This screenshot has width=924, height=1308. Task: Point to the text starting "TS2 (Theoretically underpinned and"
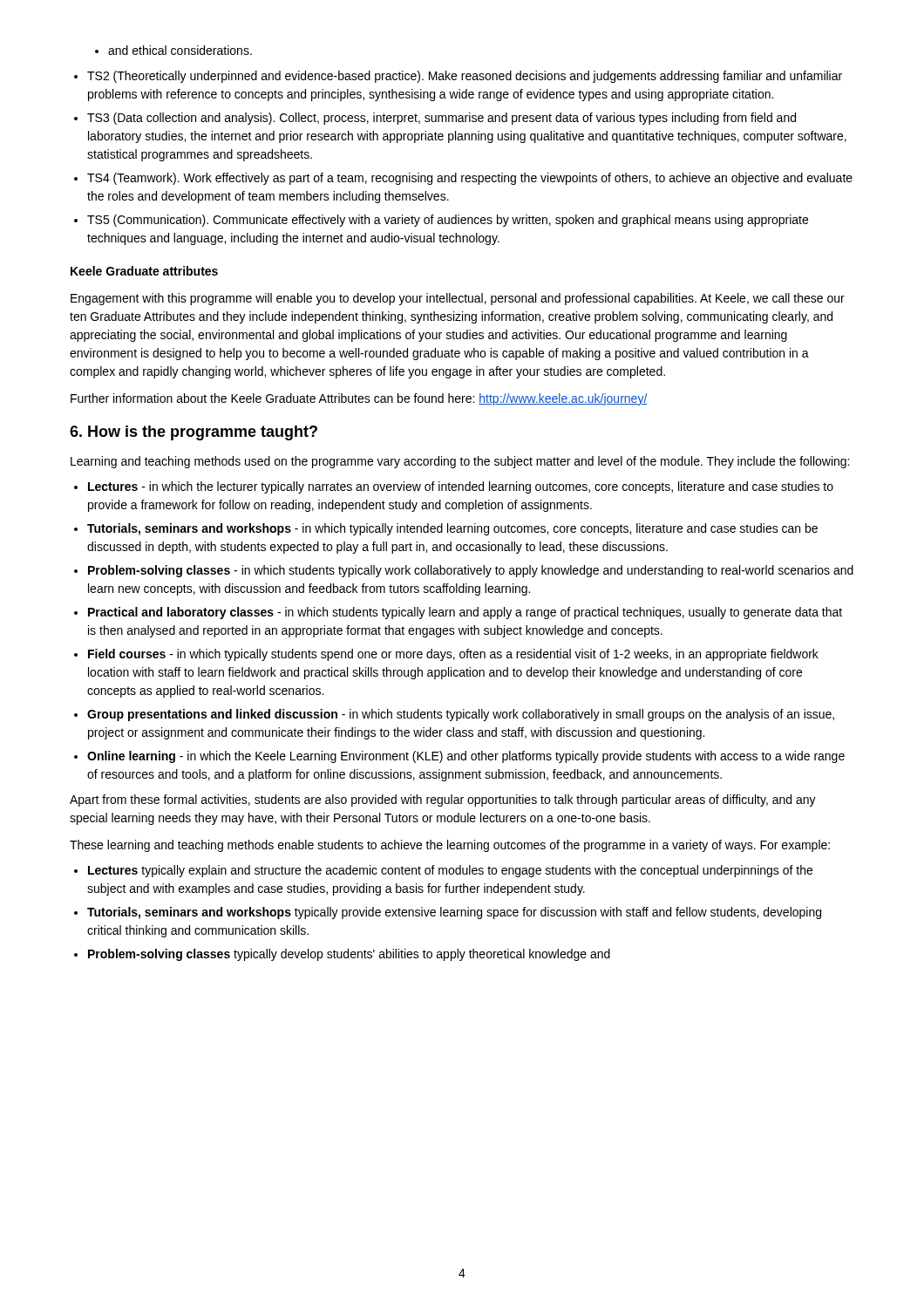coord(458,77)
